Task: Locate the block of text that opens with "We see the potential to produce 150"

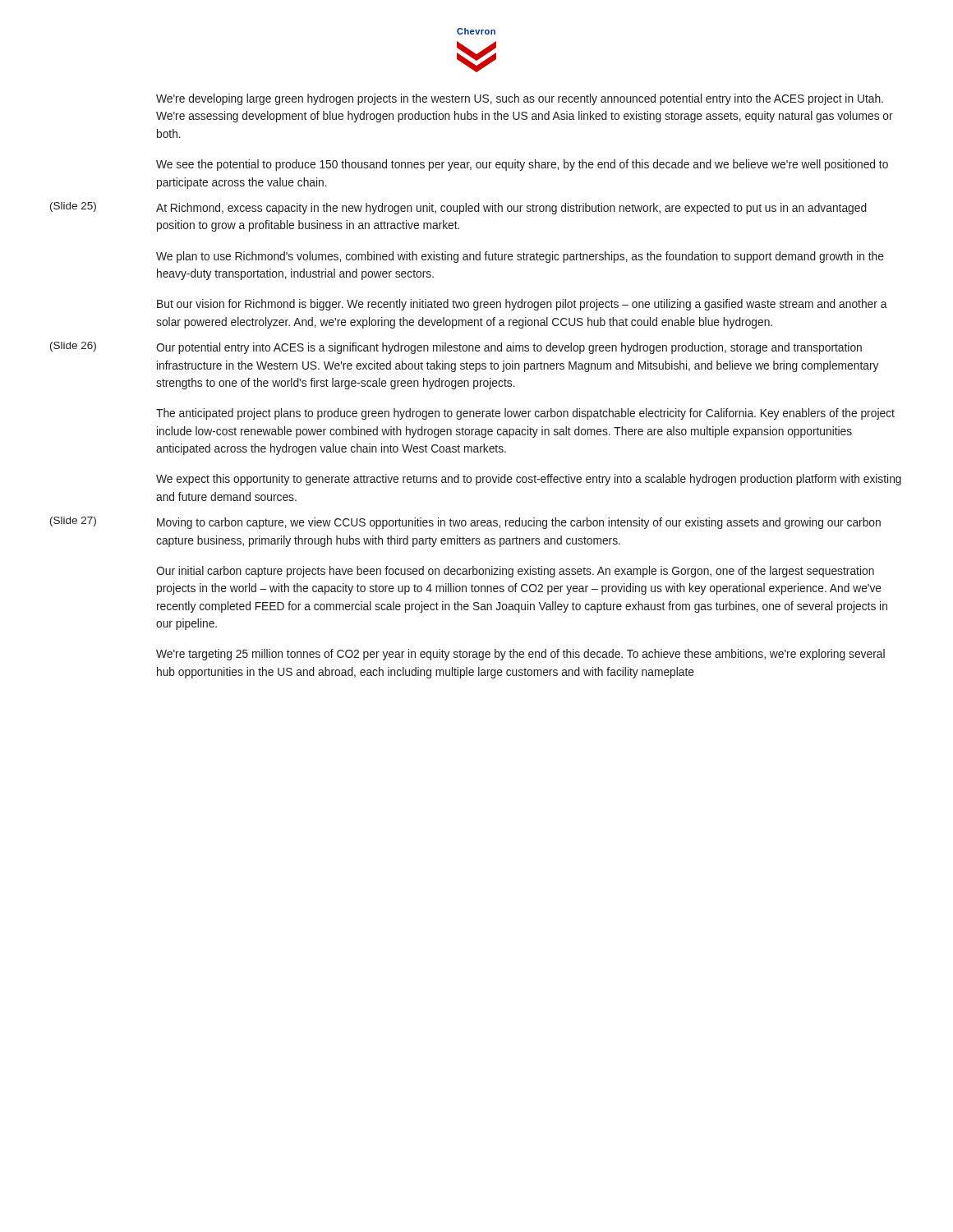Action: click(x=522, y=174)
